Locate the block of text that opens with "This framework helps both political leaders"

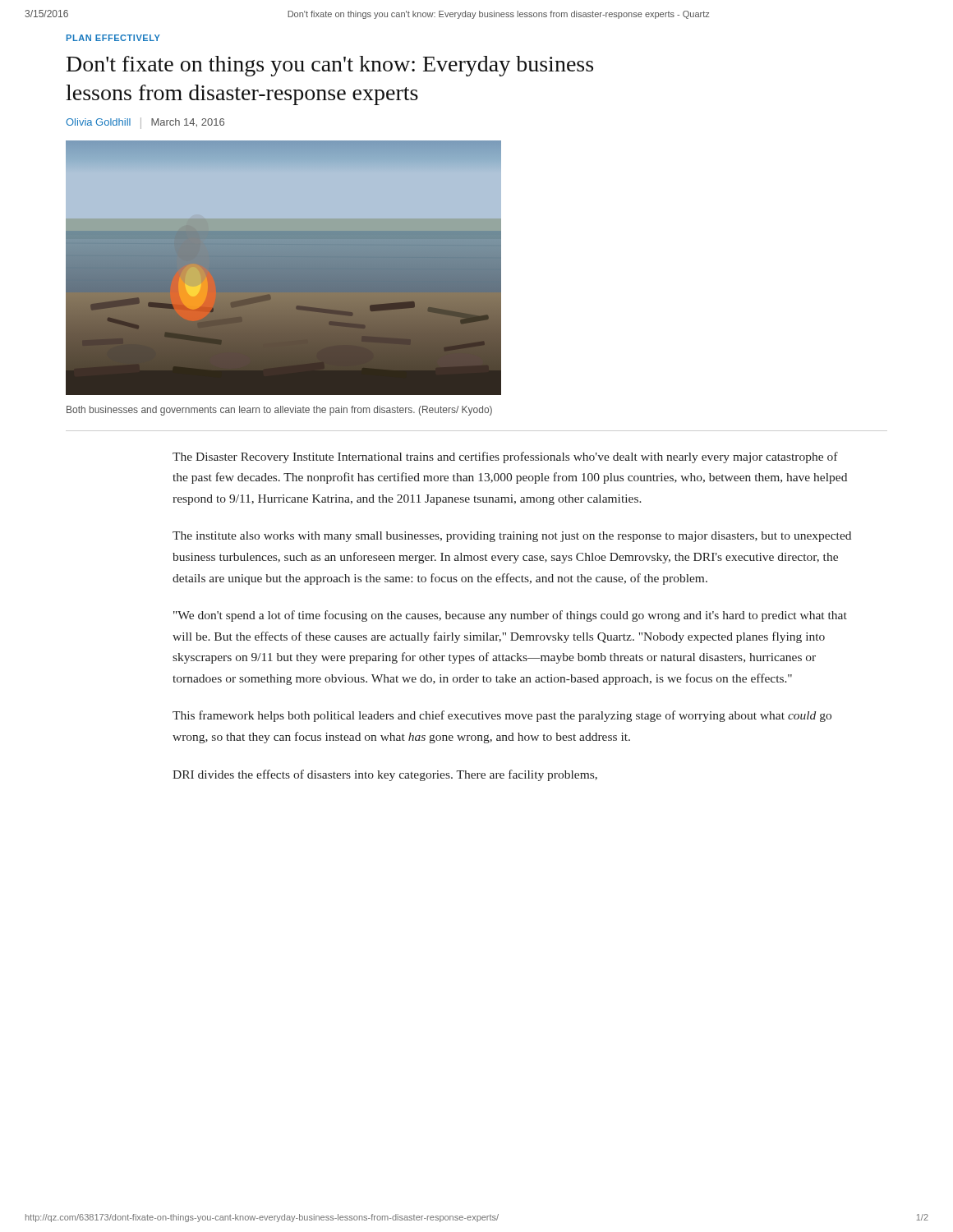pyautogui.click(x=502, y=726)
